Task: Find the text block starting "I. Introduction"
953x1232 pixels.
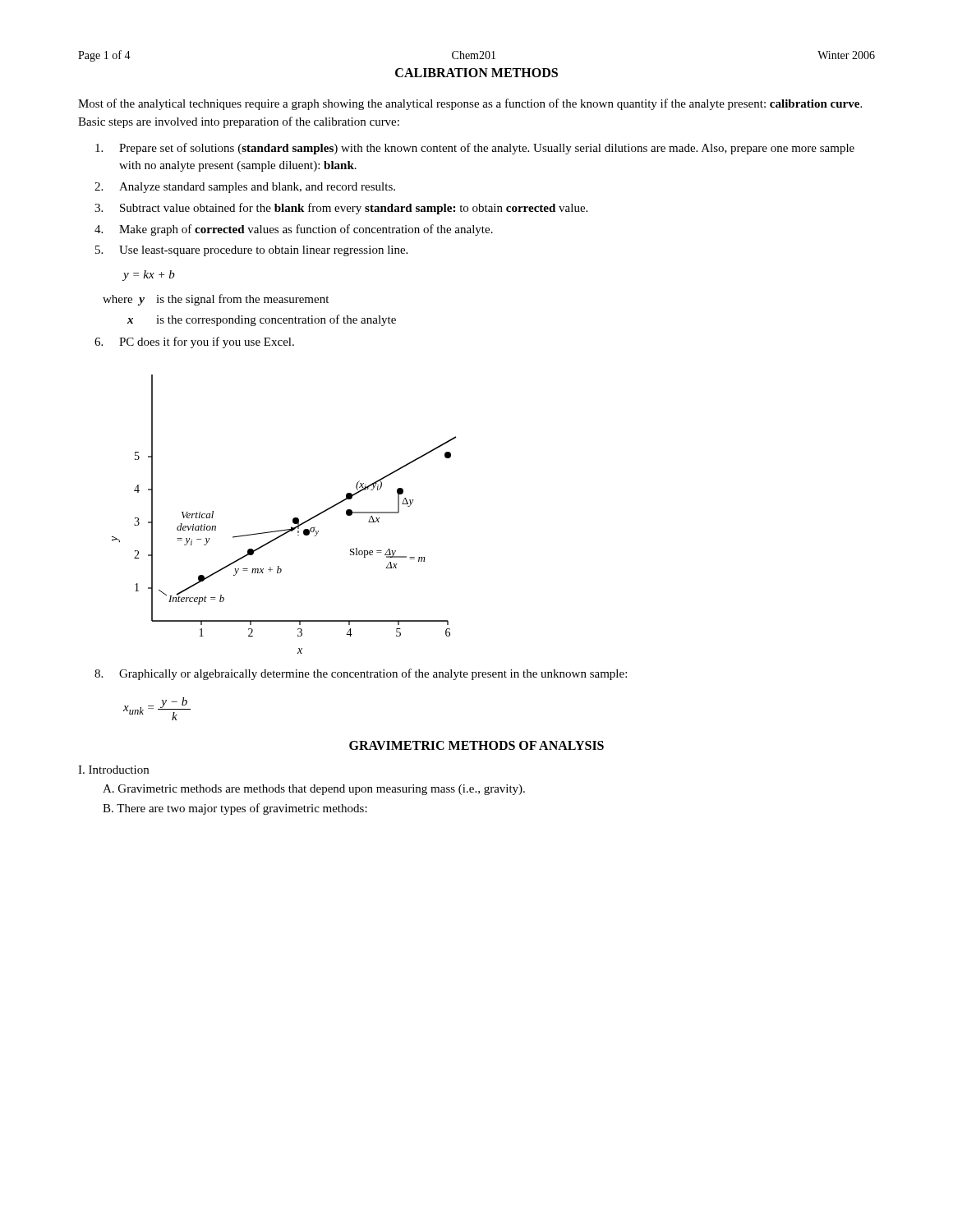Action: point(114,769)
